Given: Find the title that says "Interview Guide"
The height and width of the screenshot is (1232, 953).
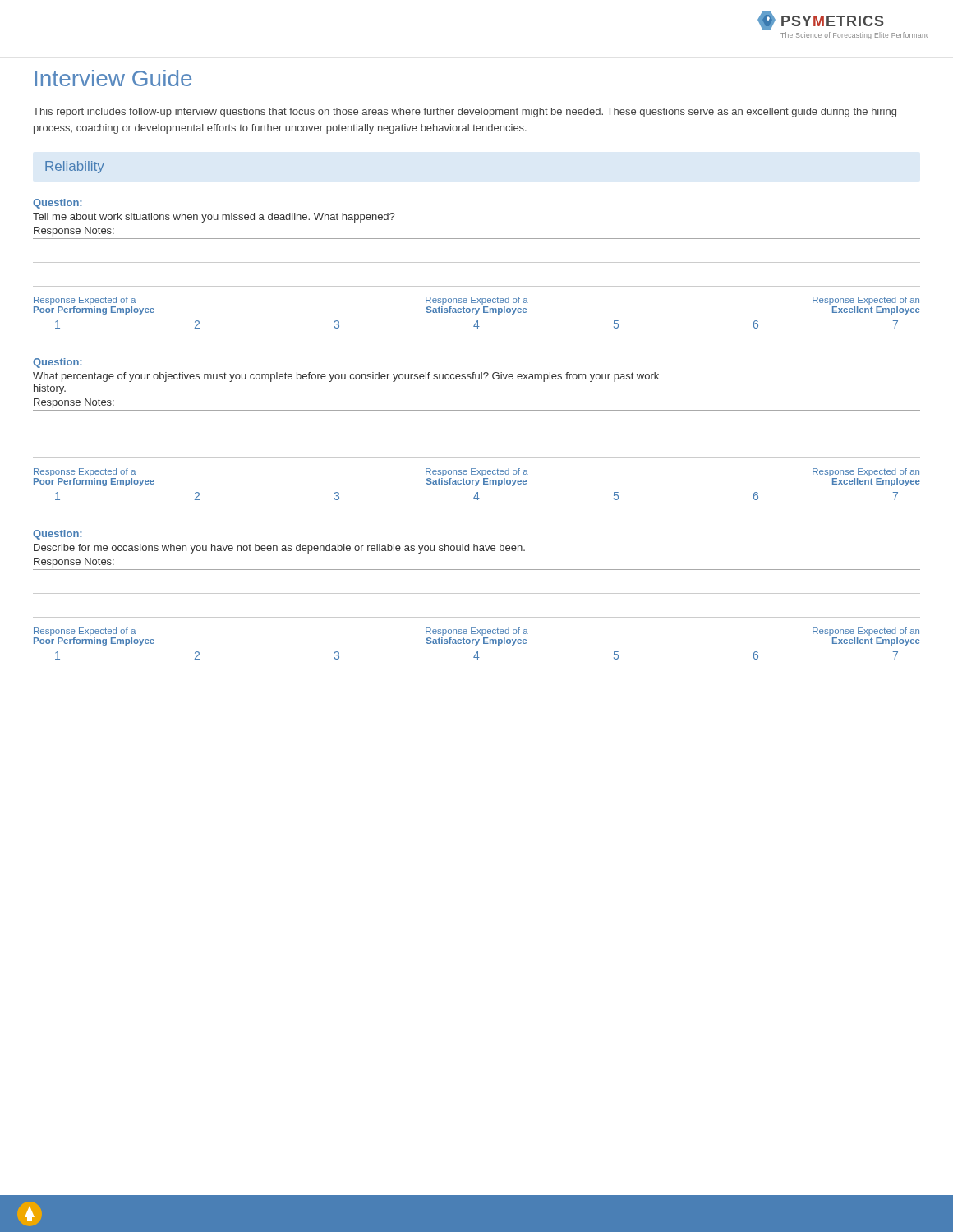Looking at the screenshot, I should (113, 79).
